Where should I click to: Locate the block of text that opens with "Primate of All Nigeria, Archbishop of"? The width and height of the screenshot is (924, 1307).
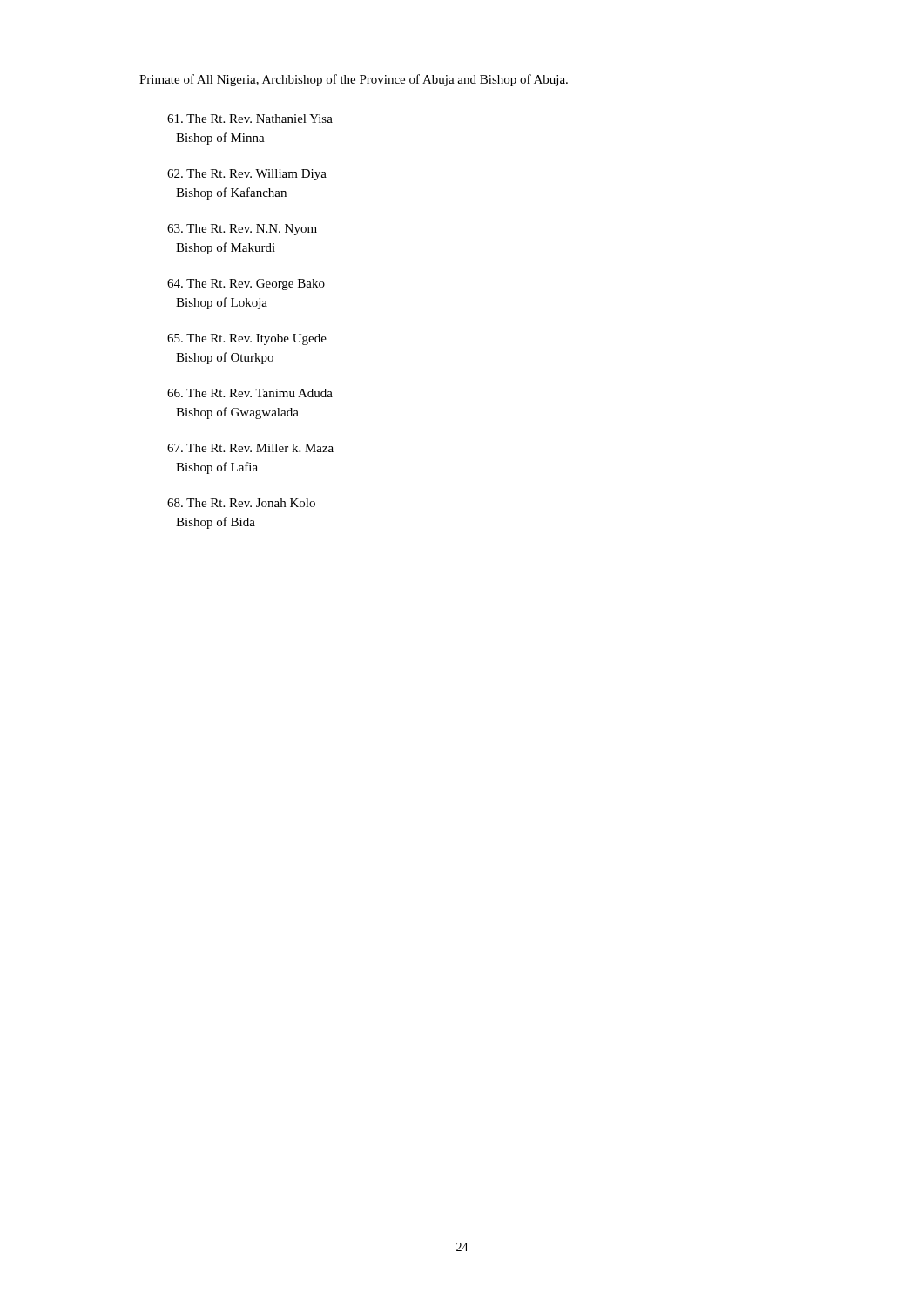coord(354,79)
